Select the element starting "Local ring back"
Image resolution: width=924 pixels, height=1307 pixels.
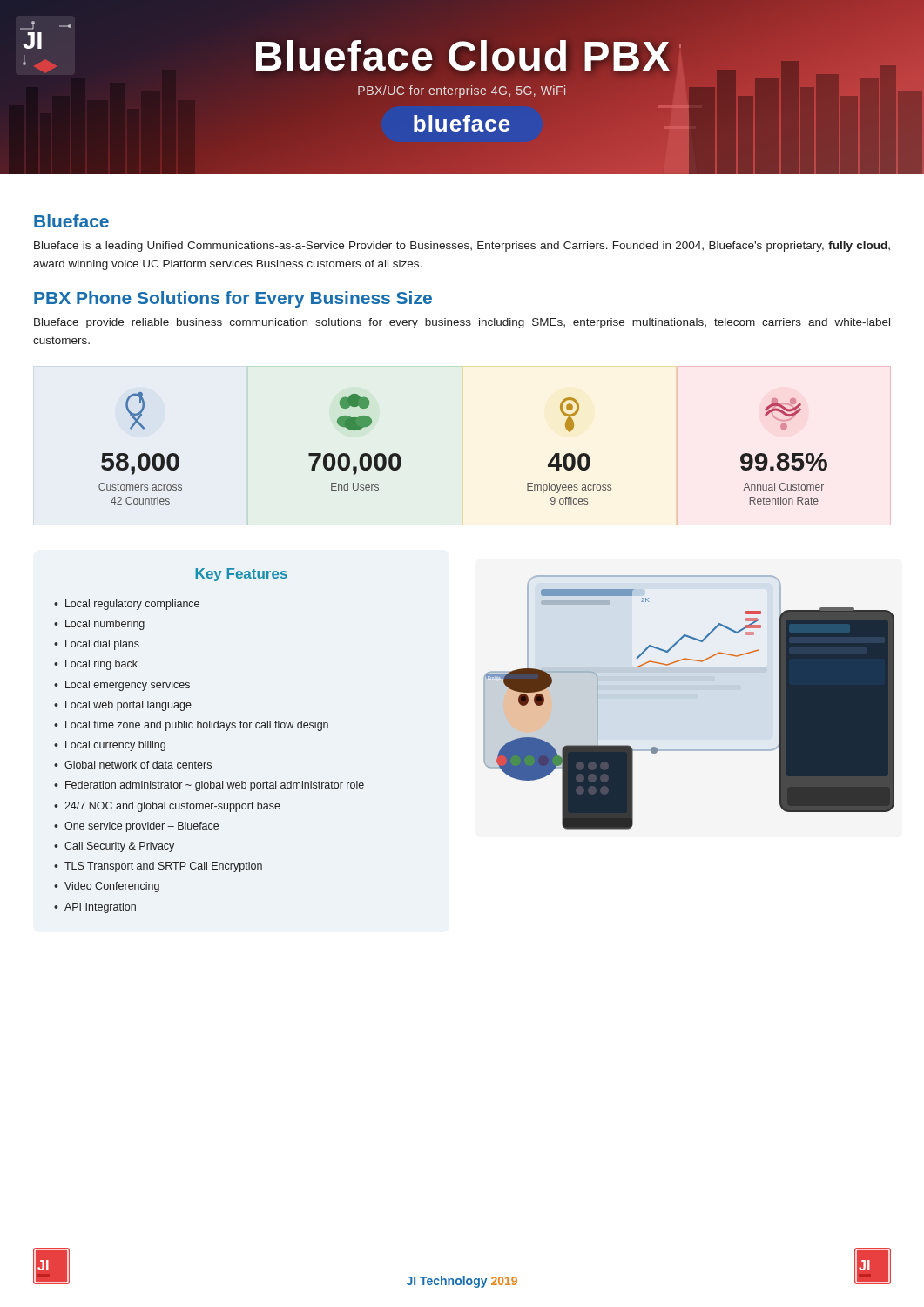click(101, 664)
